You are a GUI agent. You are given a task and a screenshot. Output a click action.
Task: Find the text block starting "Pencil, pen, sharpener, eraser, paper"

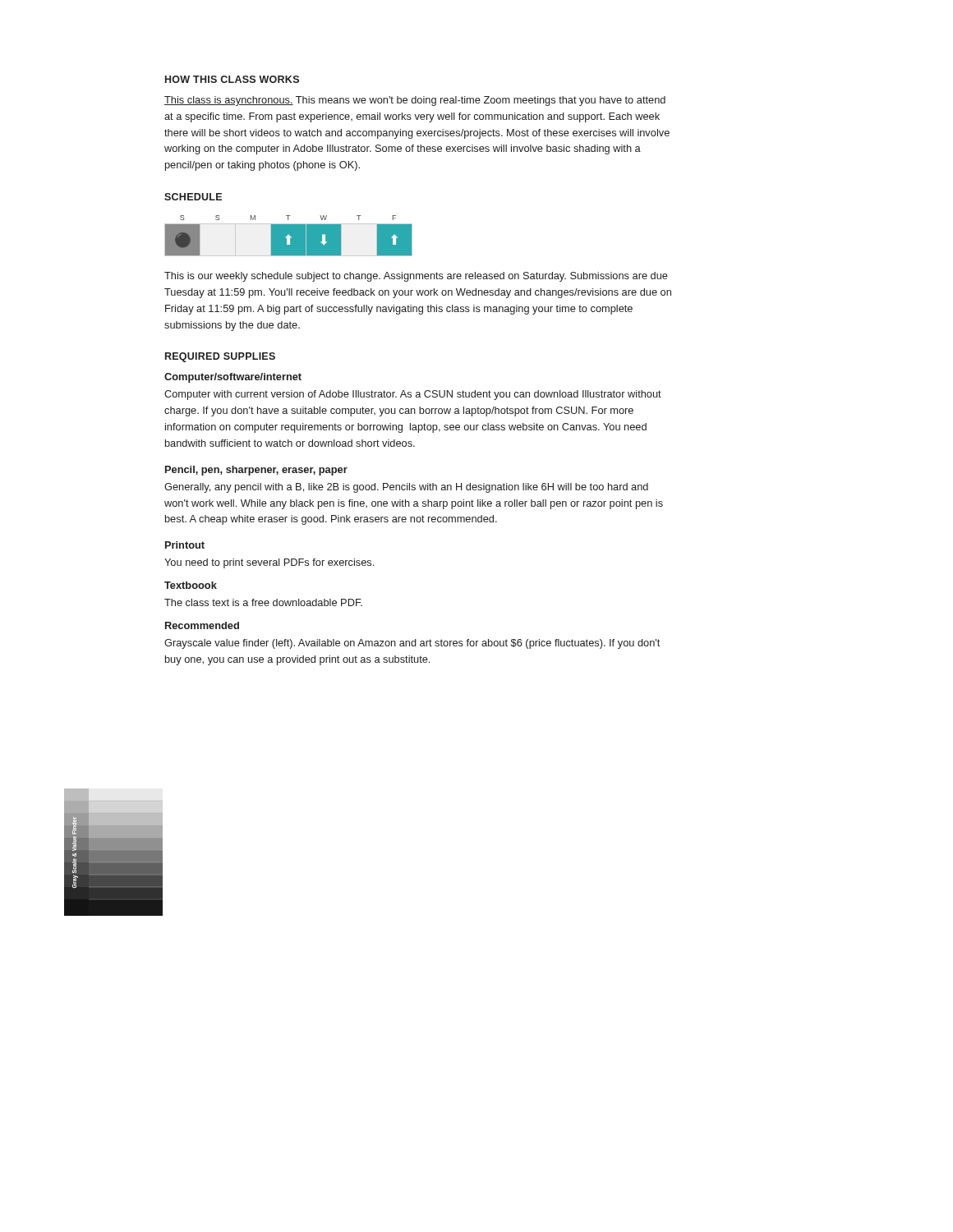point(256,469)
